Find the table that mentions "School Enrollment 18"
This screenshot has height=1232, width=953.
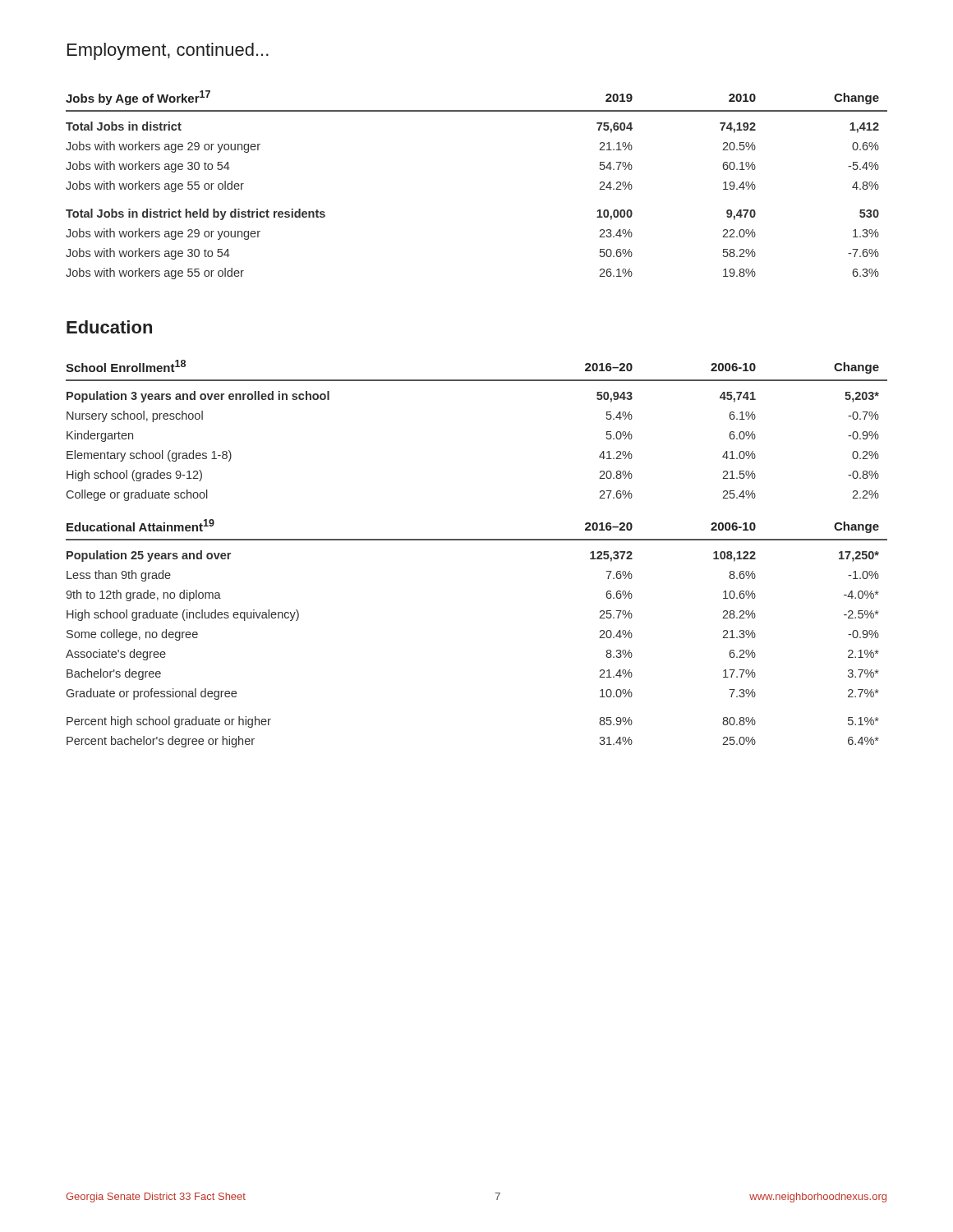coord(476,429)
